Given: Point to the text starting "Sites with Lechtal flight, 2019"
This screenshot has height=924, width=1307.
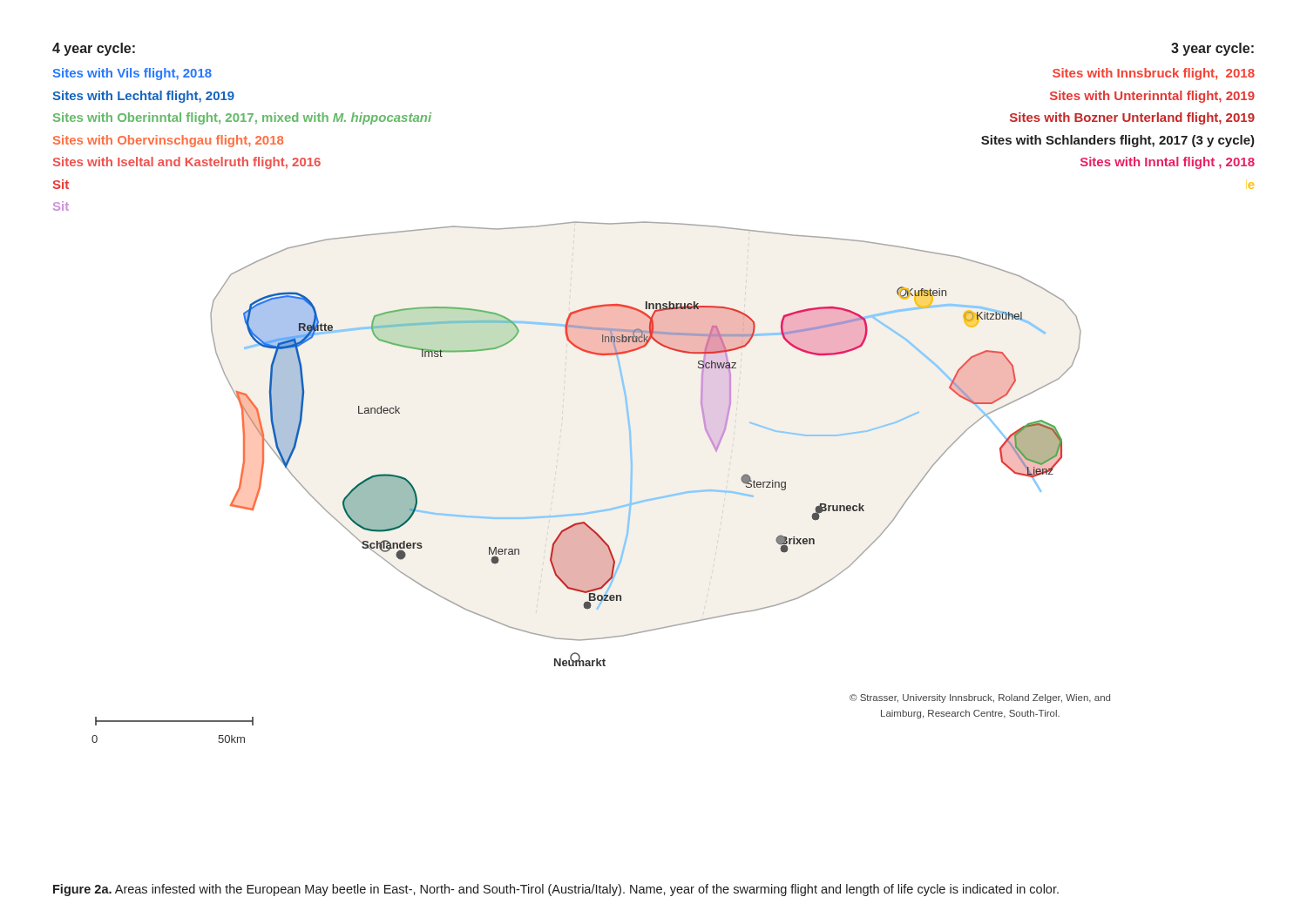Looking at the screenshot, I should click(143, 95).
